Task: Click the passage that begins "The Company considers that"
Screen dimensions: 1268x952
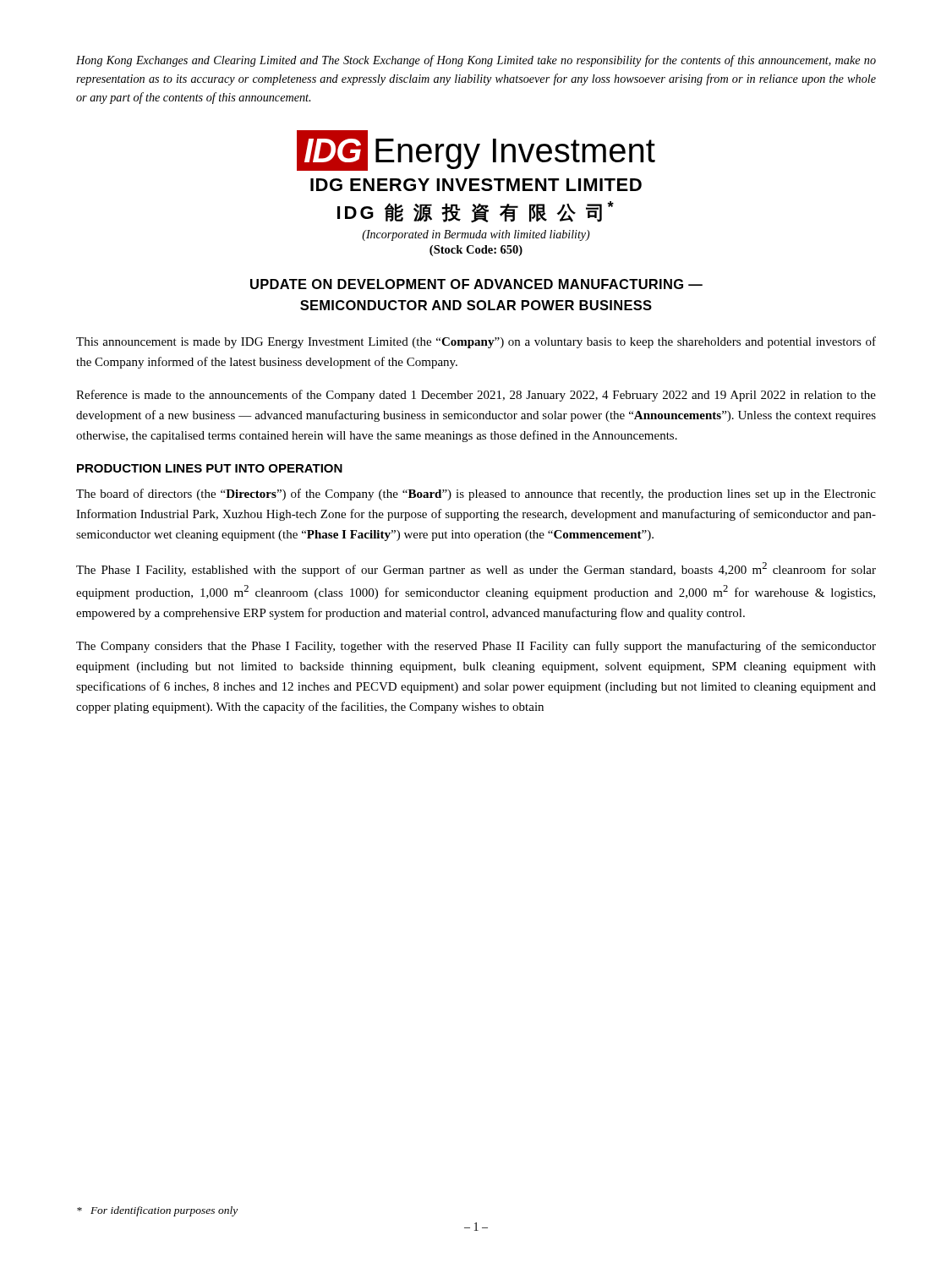Action: pos(476,676)
